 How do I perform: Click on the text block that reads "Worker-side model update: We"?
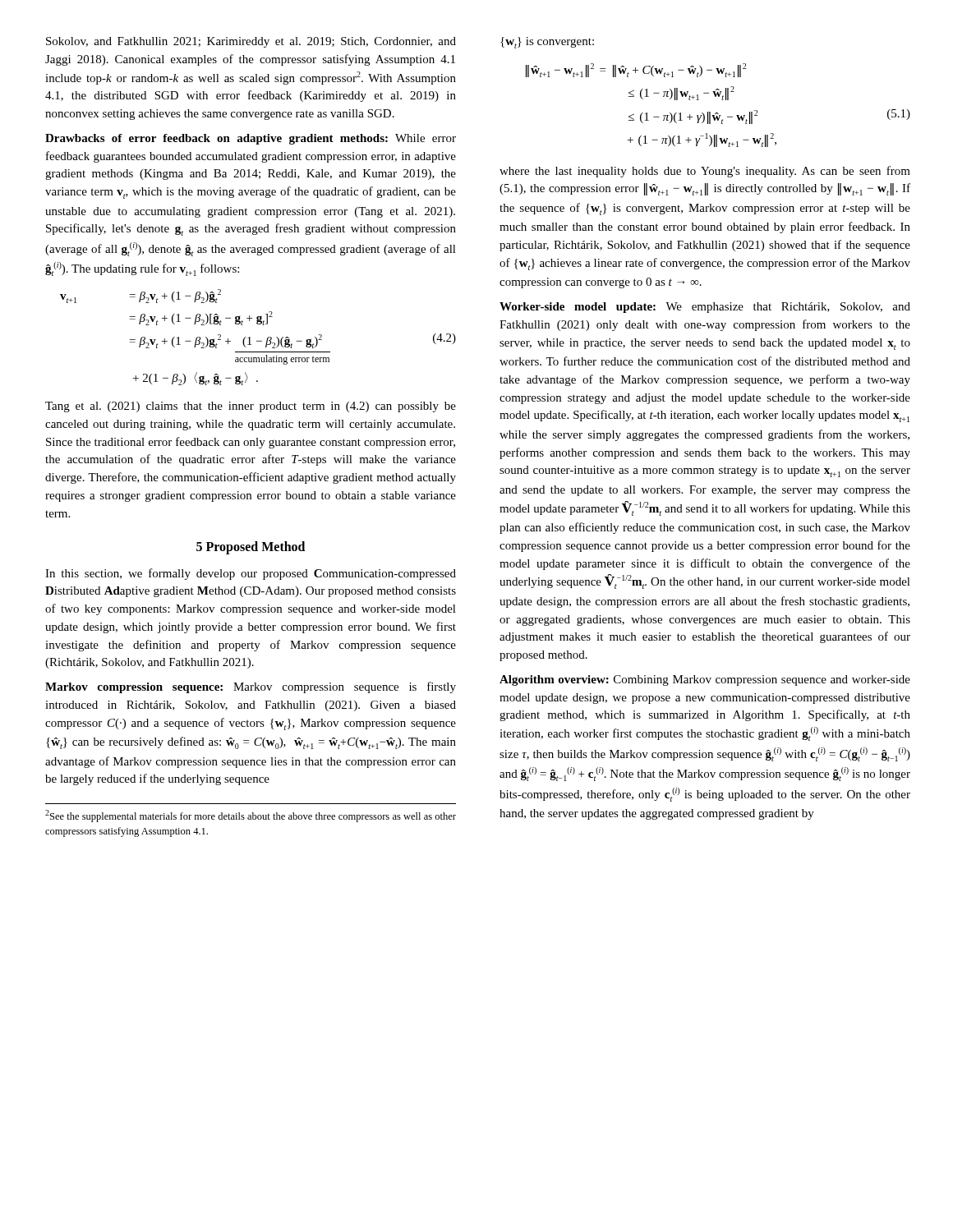point(705,481)
